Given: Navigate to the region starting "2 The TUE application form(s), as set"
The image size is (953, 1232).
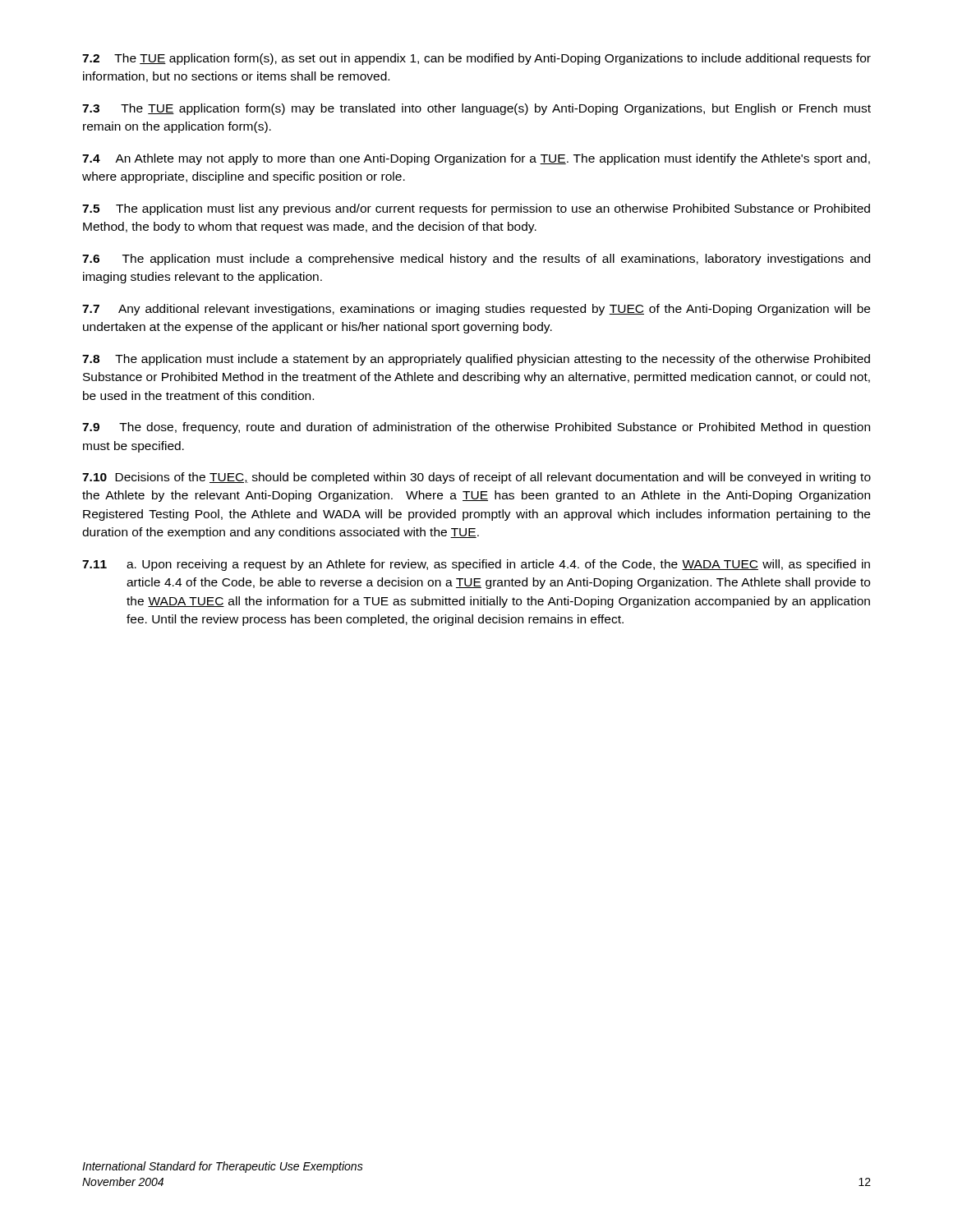Looking at the screenshot, I should tap(476, 67).
